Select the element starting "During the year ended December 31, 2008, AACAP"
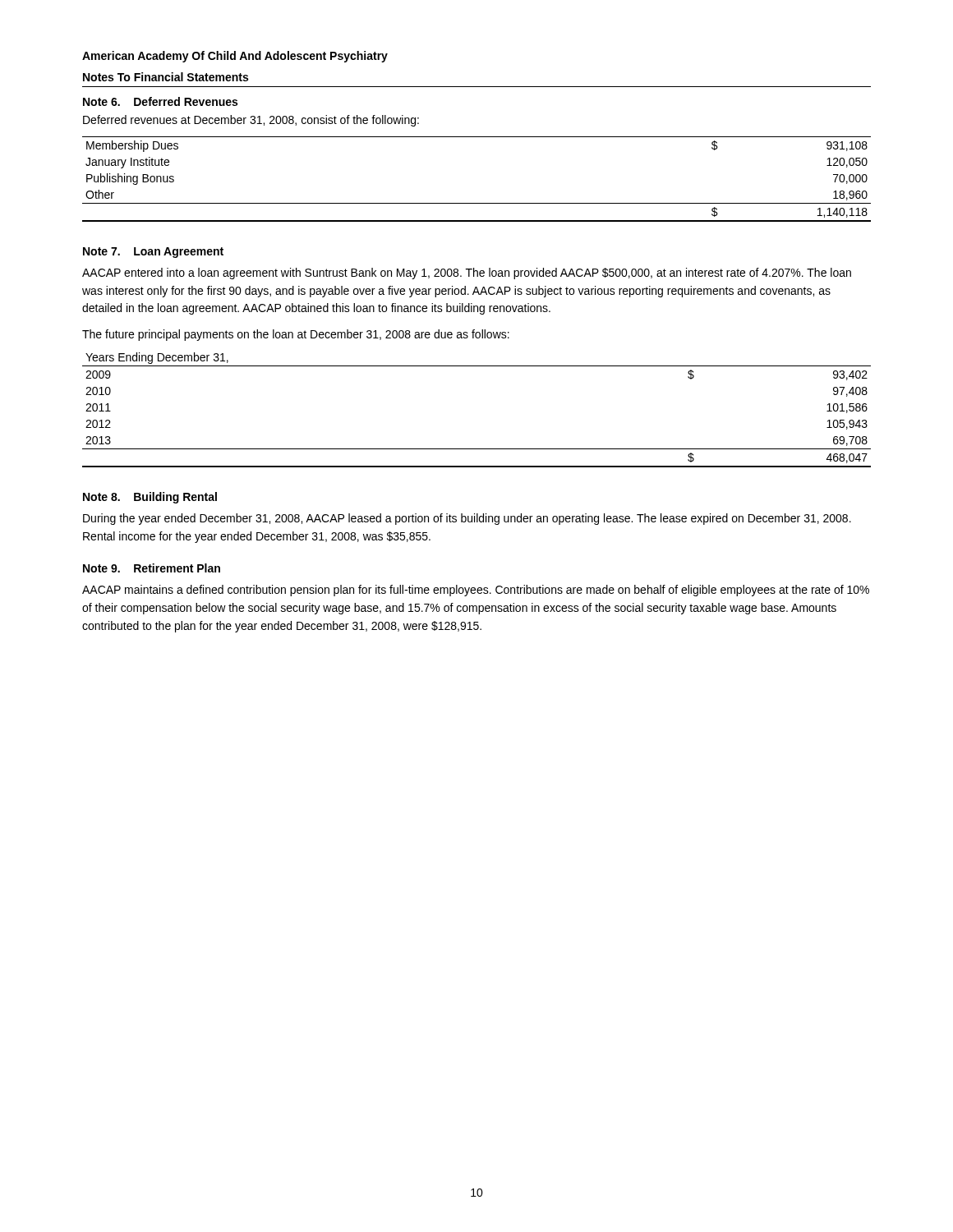 (467, 527)
